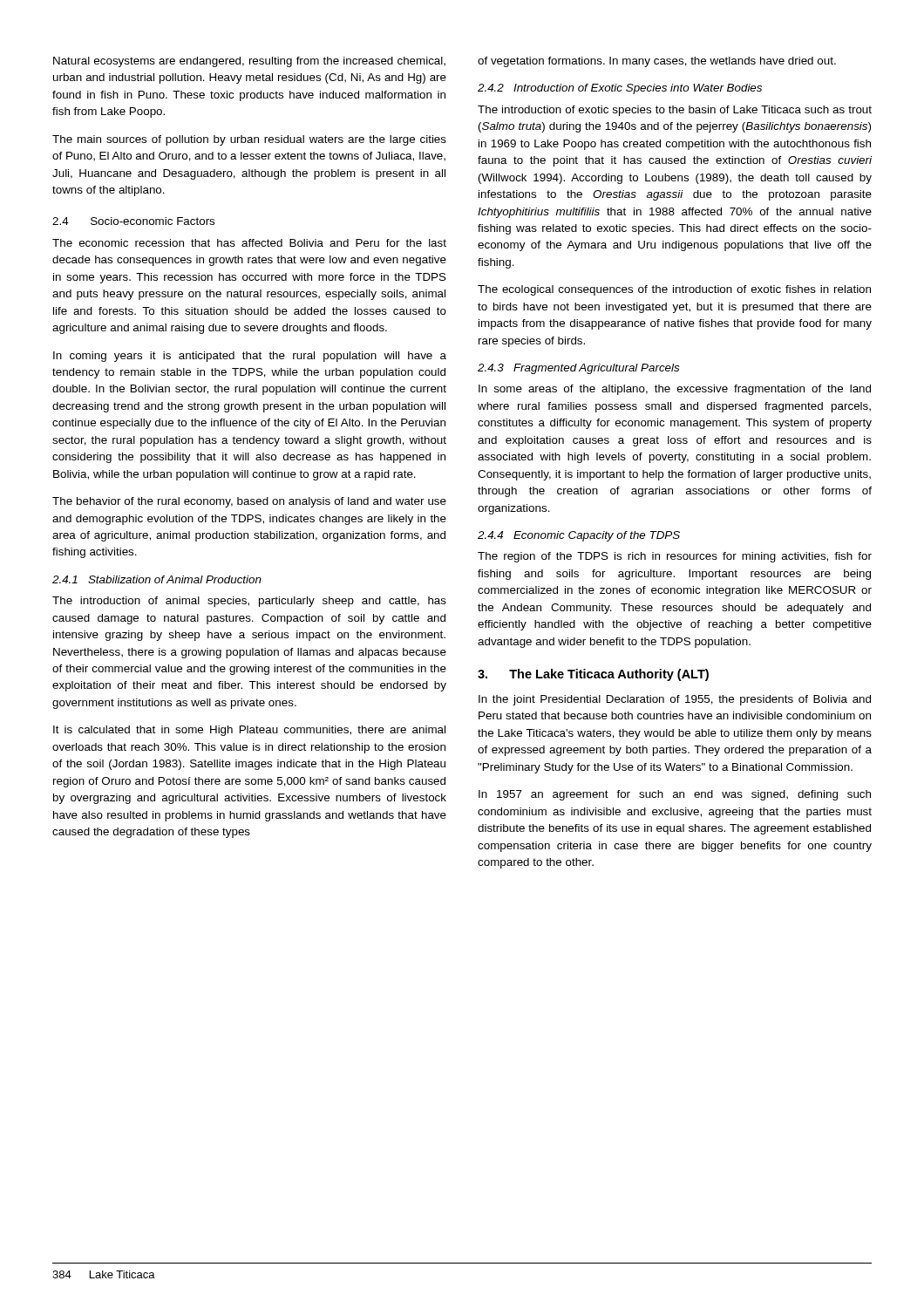This screenshot has width=924, height=1308.
Task: Find the block starting "The economic recession that has affected Bolivia"
Action: click(x=249, y=285)
